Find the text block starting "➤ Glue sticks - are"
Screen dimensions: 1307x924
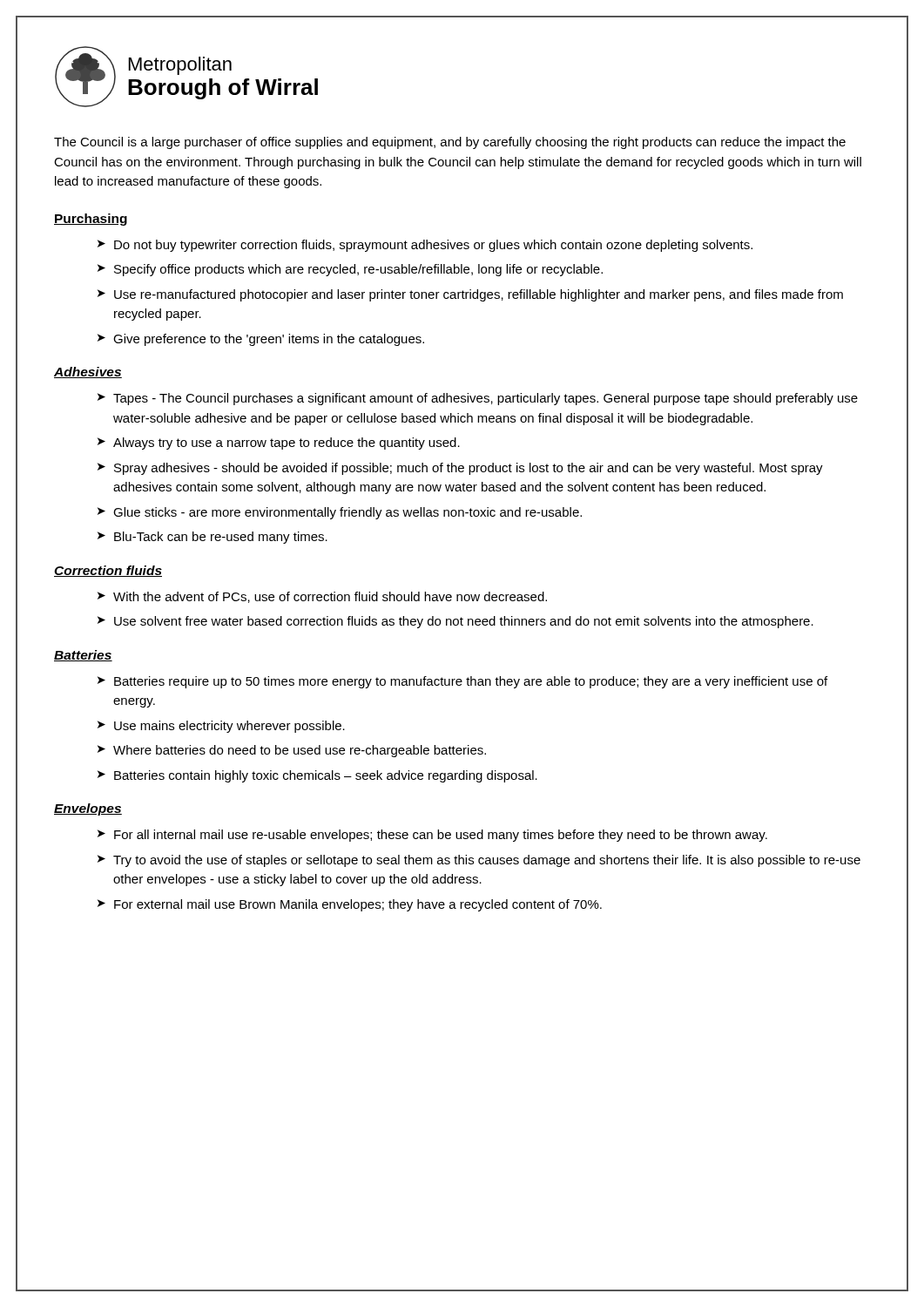coord(483,512)
